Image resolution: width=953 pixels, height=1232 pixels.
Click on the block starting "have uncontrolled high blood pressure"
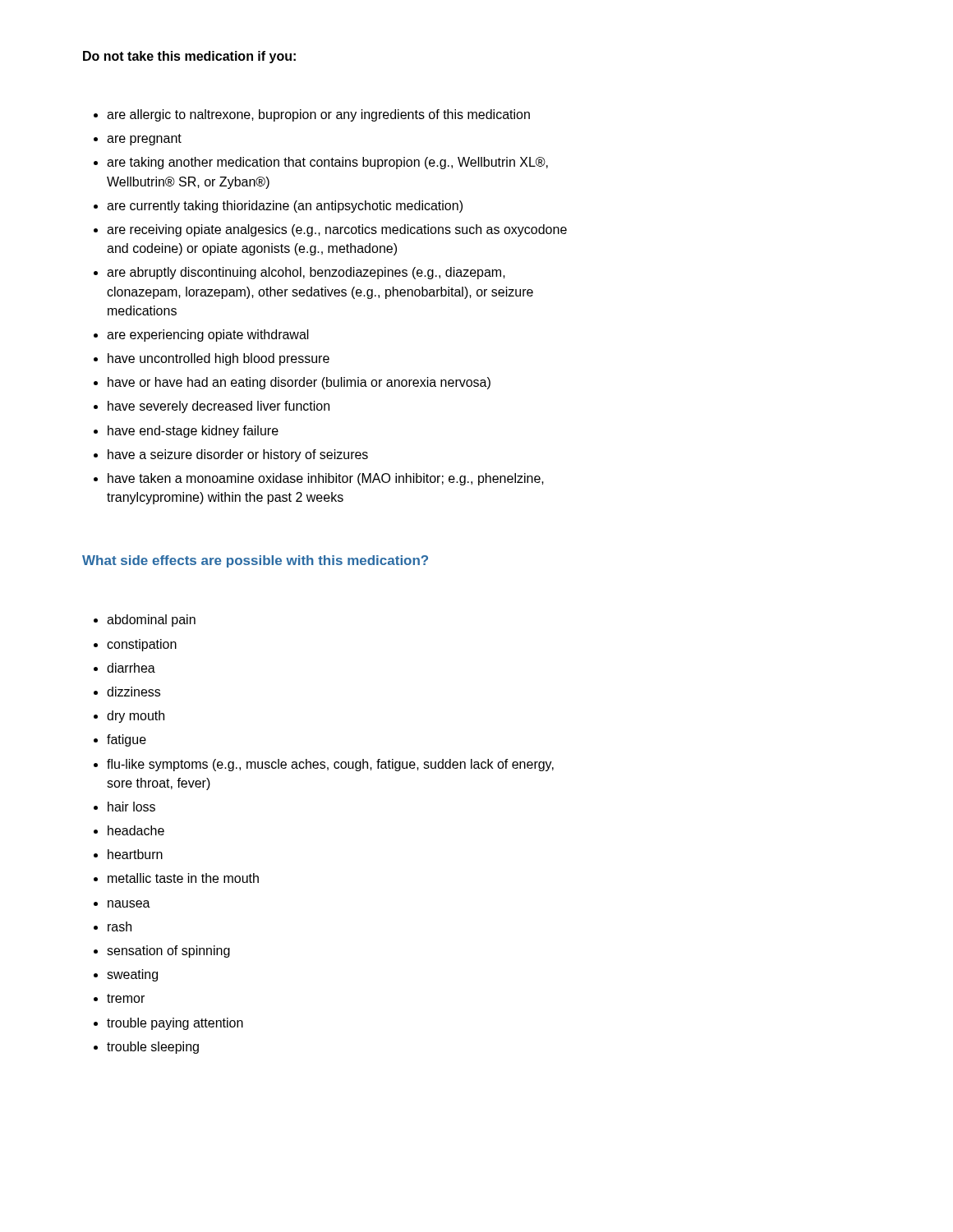(x=219, y=359)
